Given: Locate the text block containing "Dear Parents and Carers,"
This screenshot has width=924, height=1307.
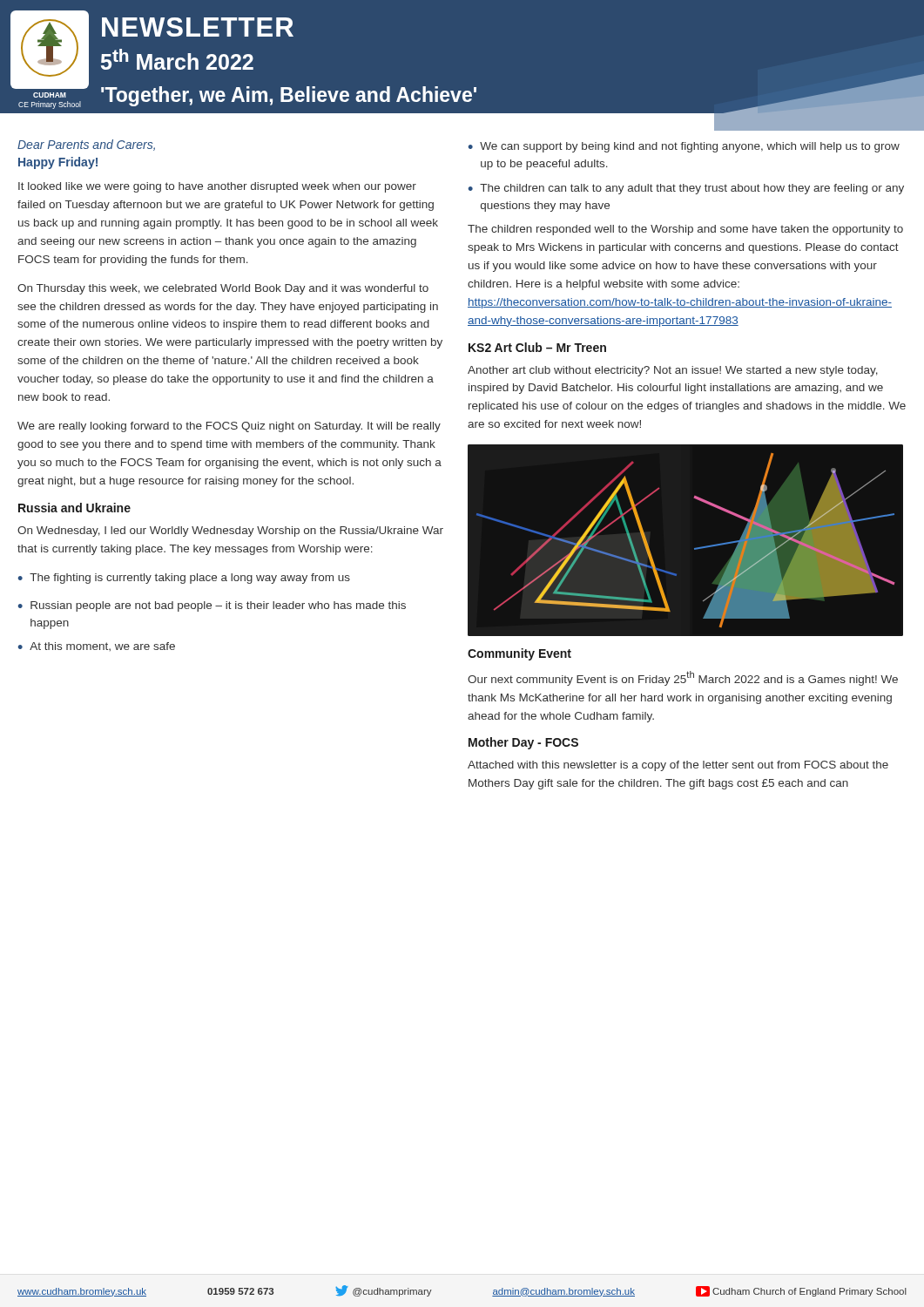Looking at the screenshot, I should [86, 145].
